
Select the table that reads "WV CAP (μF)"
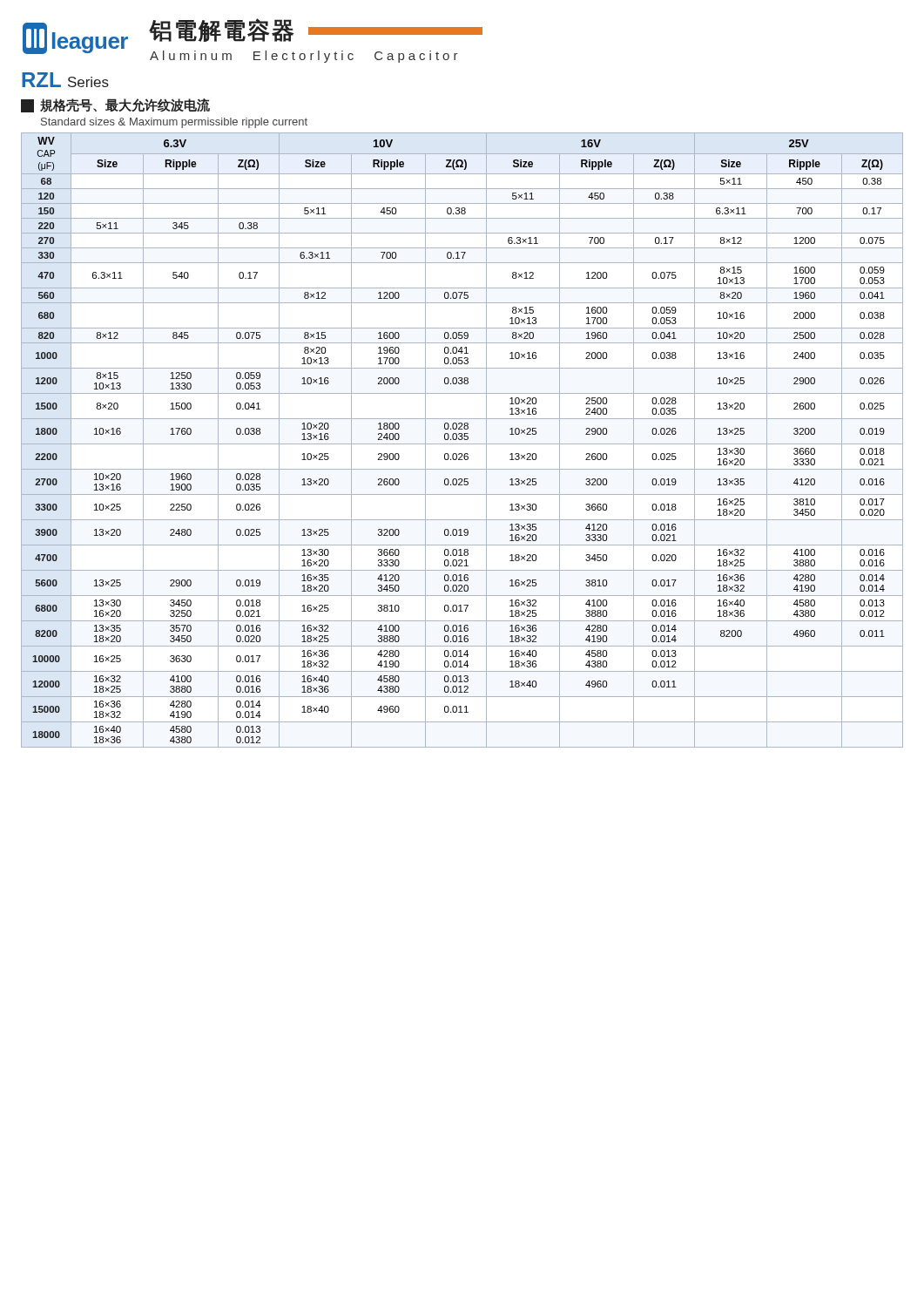pyautogui.click(x=462, y=440)
